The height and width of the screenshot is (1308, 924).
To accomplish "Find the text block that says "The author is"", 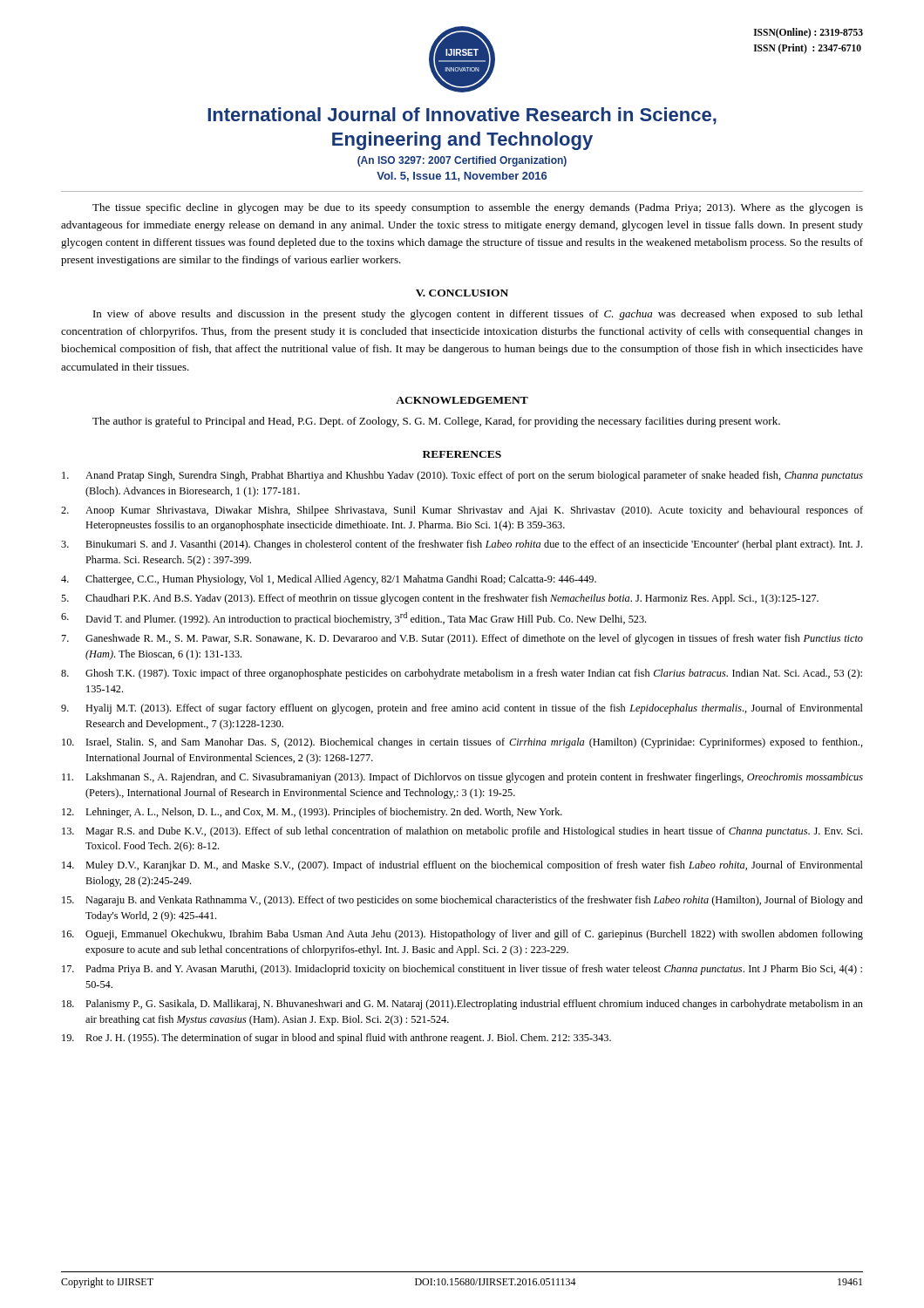I will point(436,421).
